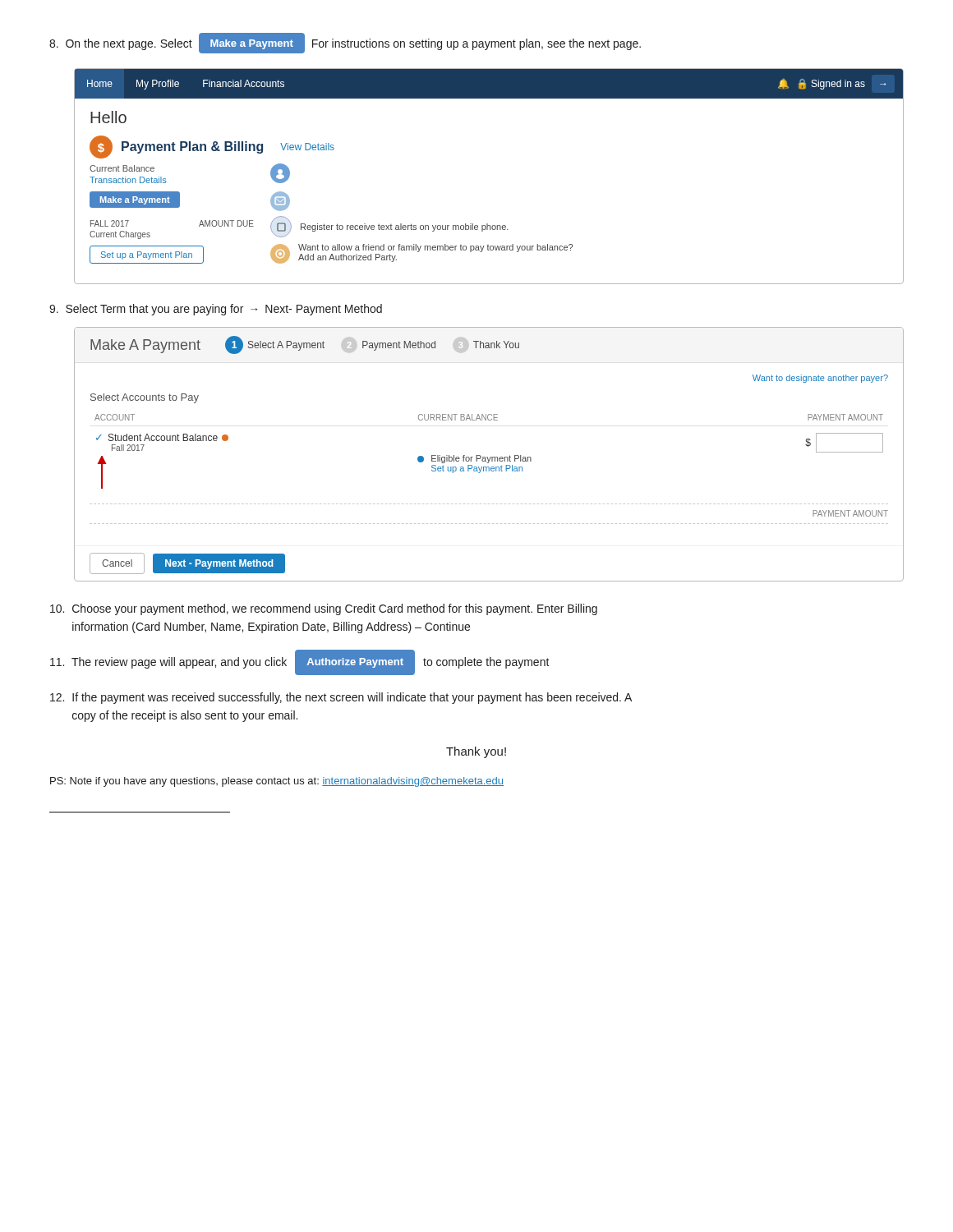Find the text starting "9. Select Term that"

216,309
